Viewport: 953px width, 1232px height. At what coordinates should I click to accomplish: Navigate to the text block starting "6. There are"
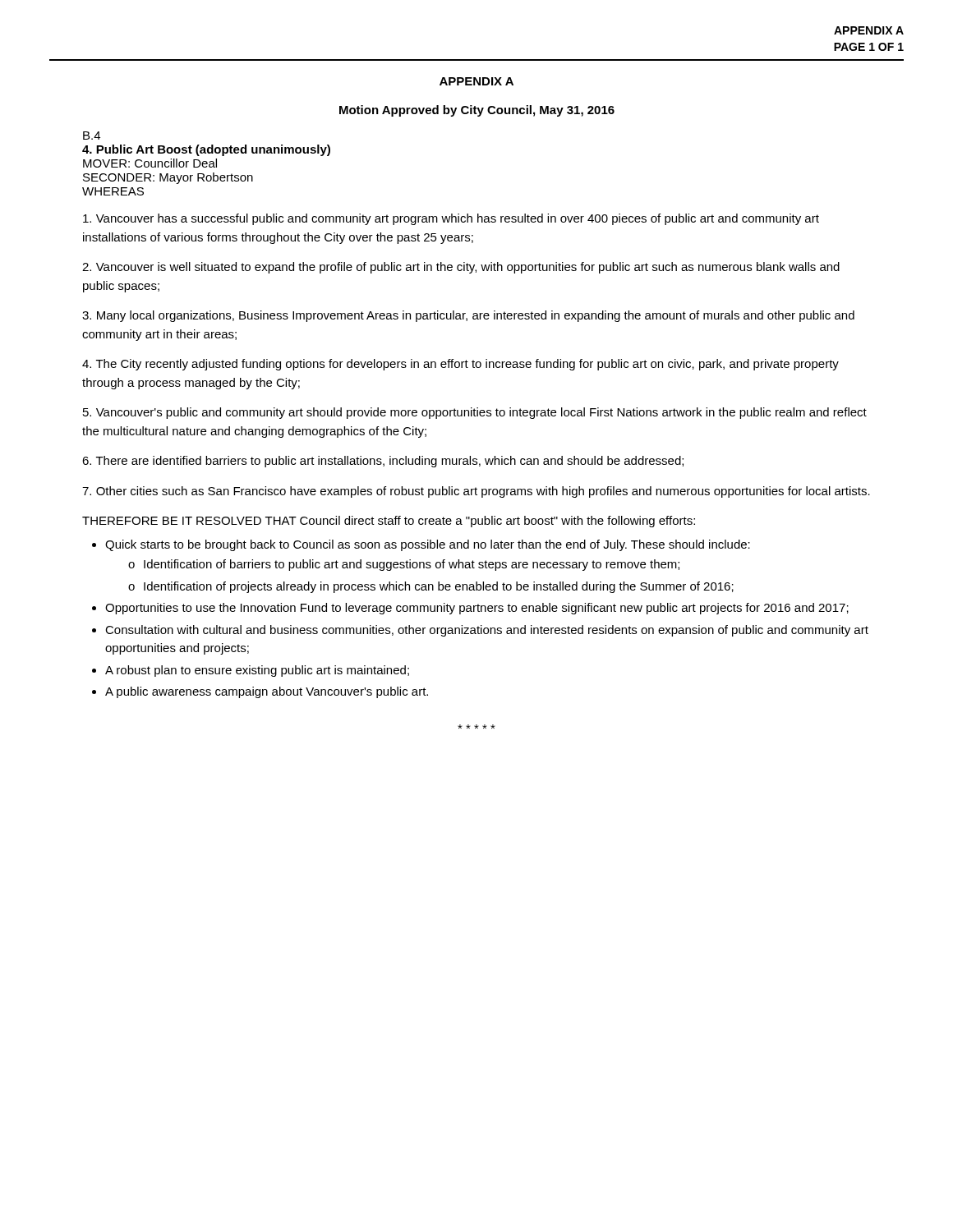click(x=383, y=460)
